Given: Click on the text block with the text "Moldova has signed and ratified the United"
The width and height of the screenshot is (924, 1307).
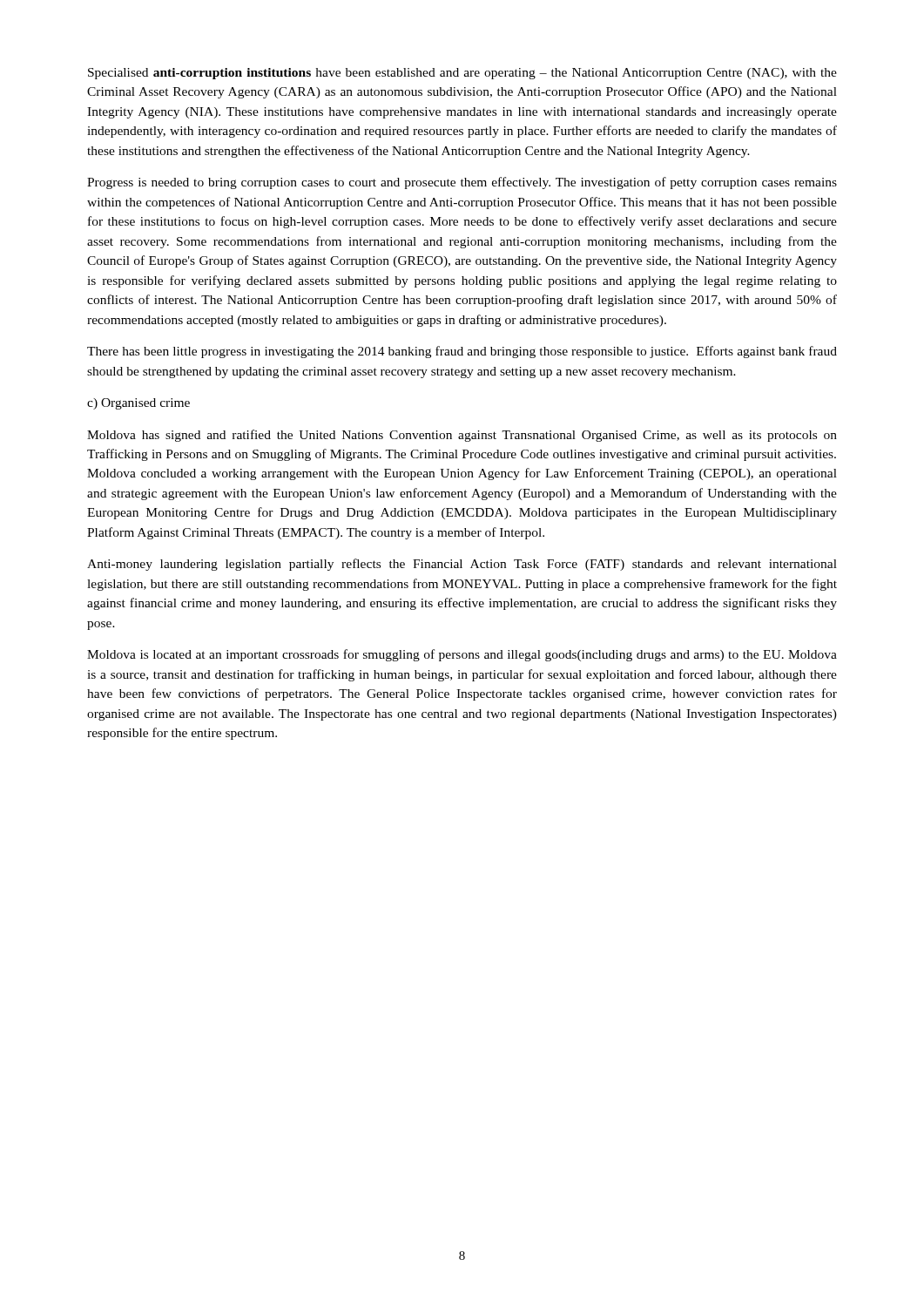Looking at the screenshot, I should pos(462,483).
